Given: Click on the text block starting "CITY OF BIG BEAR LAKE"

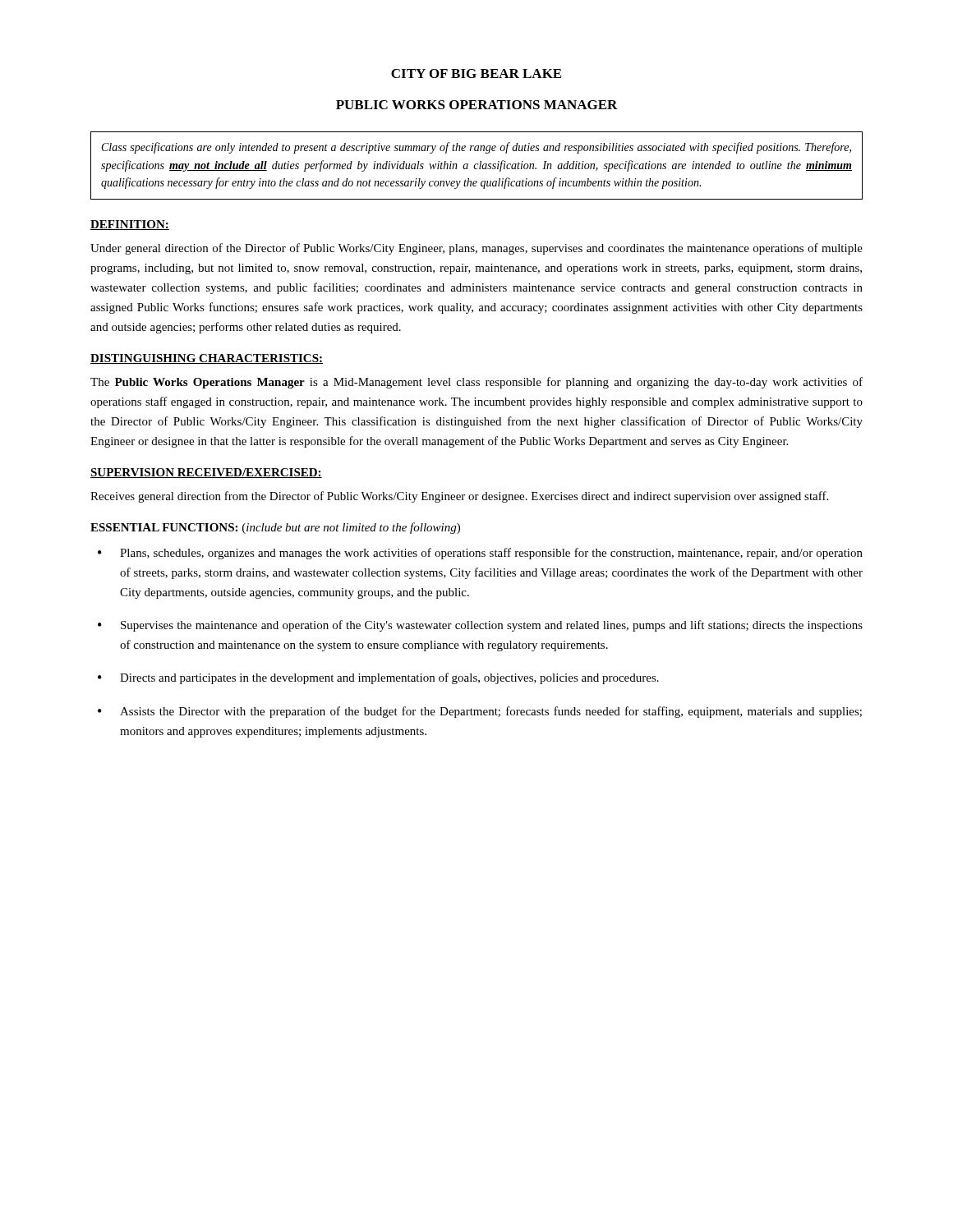Looking at the screenshot, I should tap(476, 73).
